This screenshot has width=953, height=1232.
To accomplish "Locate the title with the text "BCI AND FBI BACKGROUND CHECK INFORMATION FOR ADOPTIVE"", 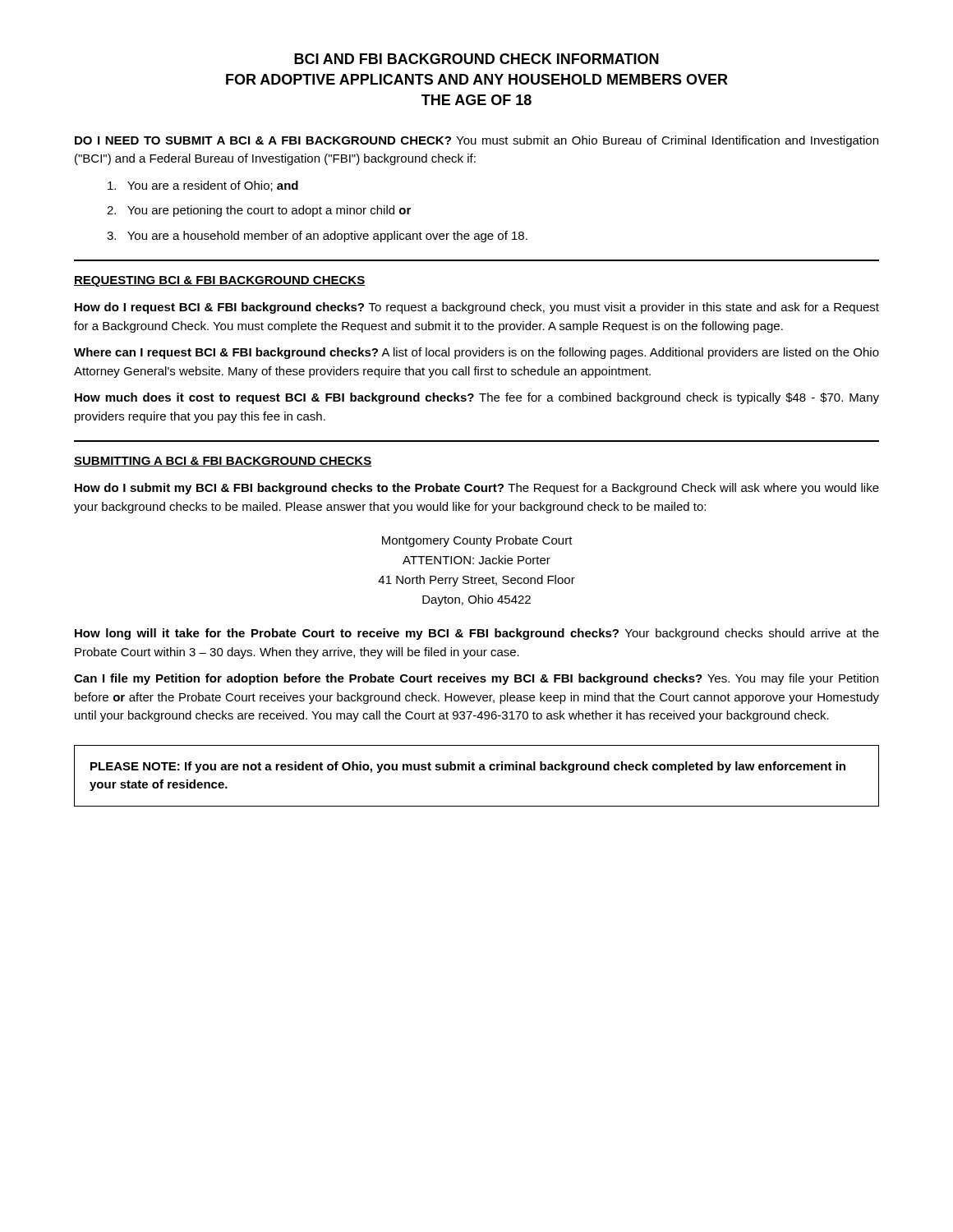I will 476,80.
